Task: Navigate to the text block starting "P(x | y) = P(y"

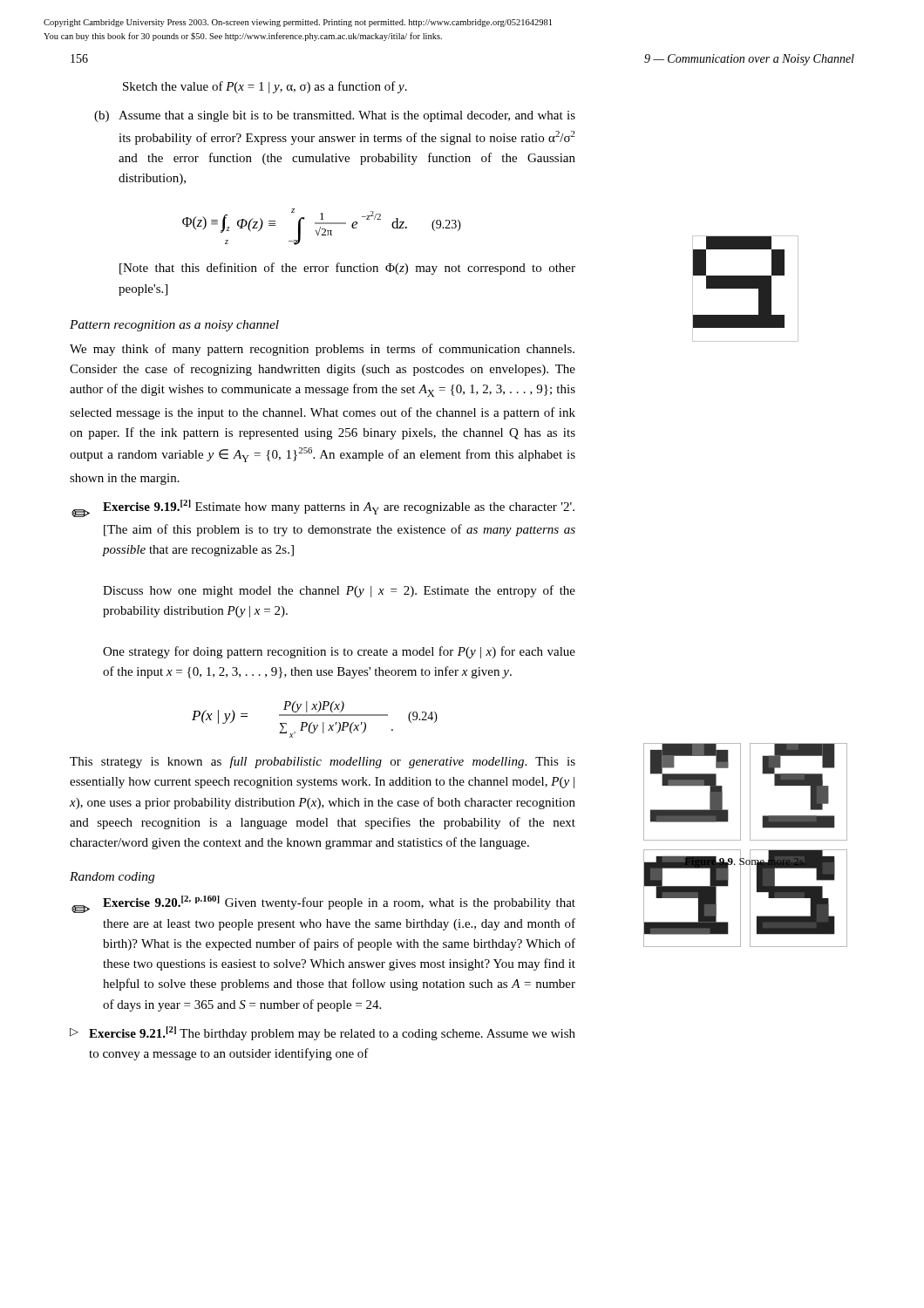Action: 323,717
